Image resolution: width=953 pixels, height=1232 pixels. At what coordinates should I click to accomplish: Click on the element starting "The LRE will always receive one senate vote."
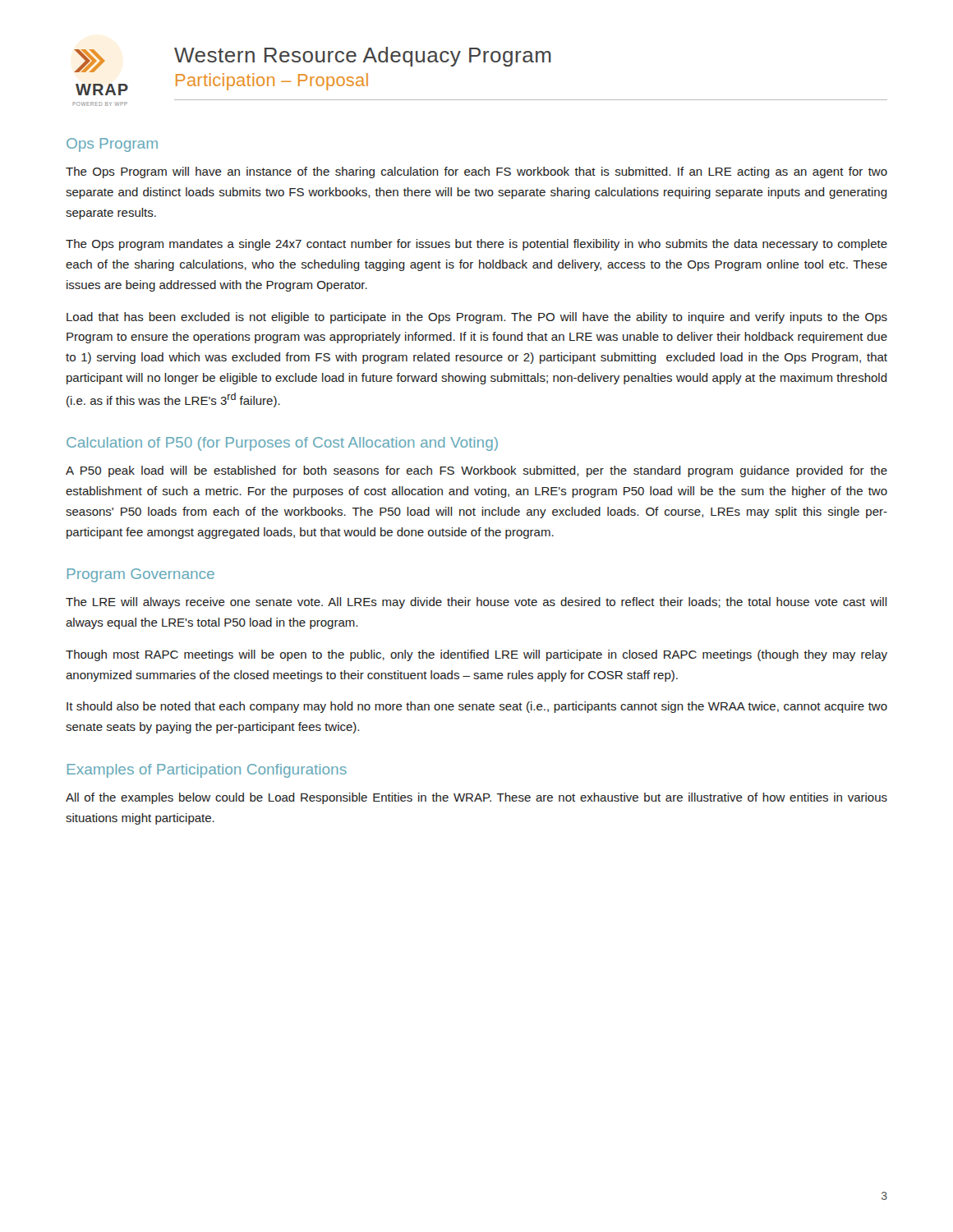click(x=476, y=612)
